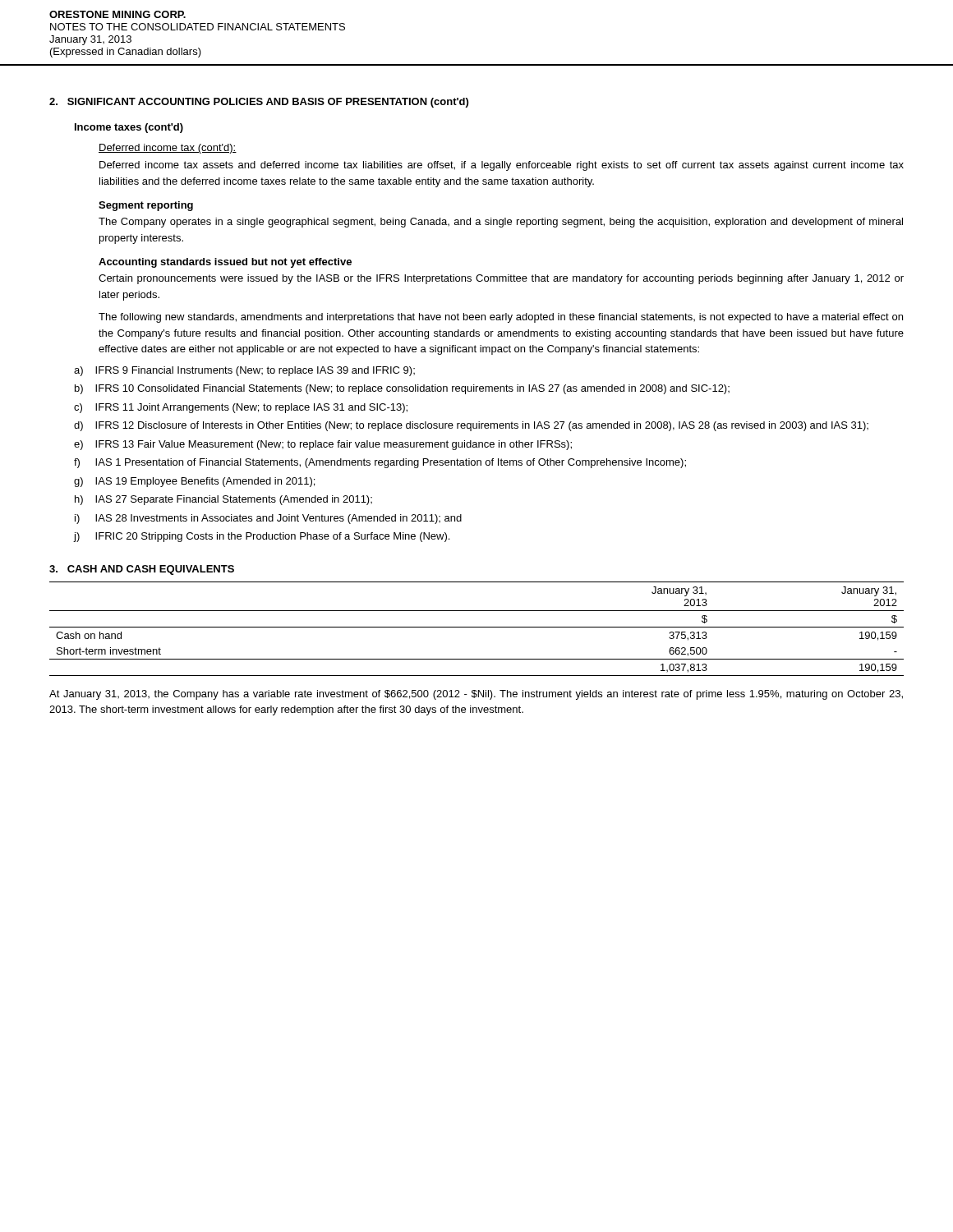Locate the text starting "h) IAS 27 Separate"

point(223,499)
